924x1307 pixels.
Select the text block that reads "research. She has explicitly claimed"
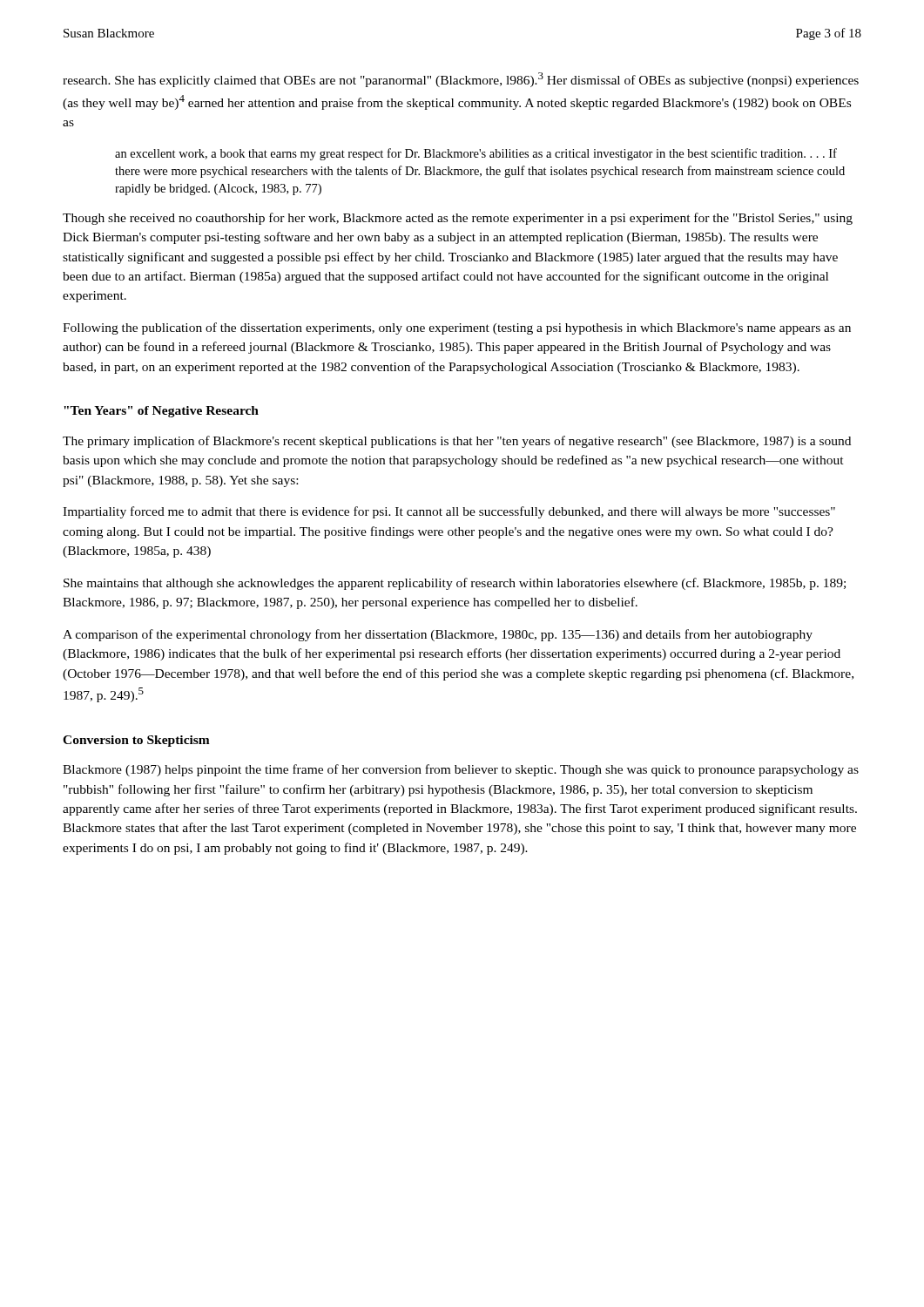461,99
